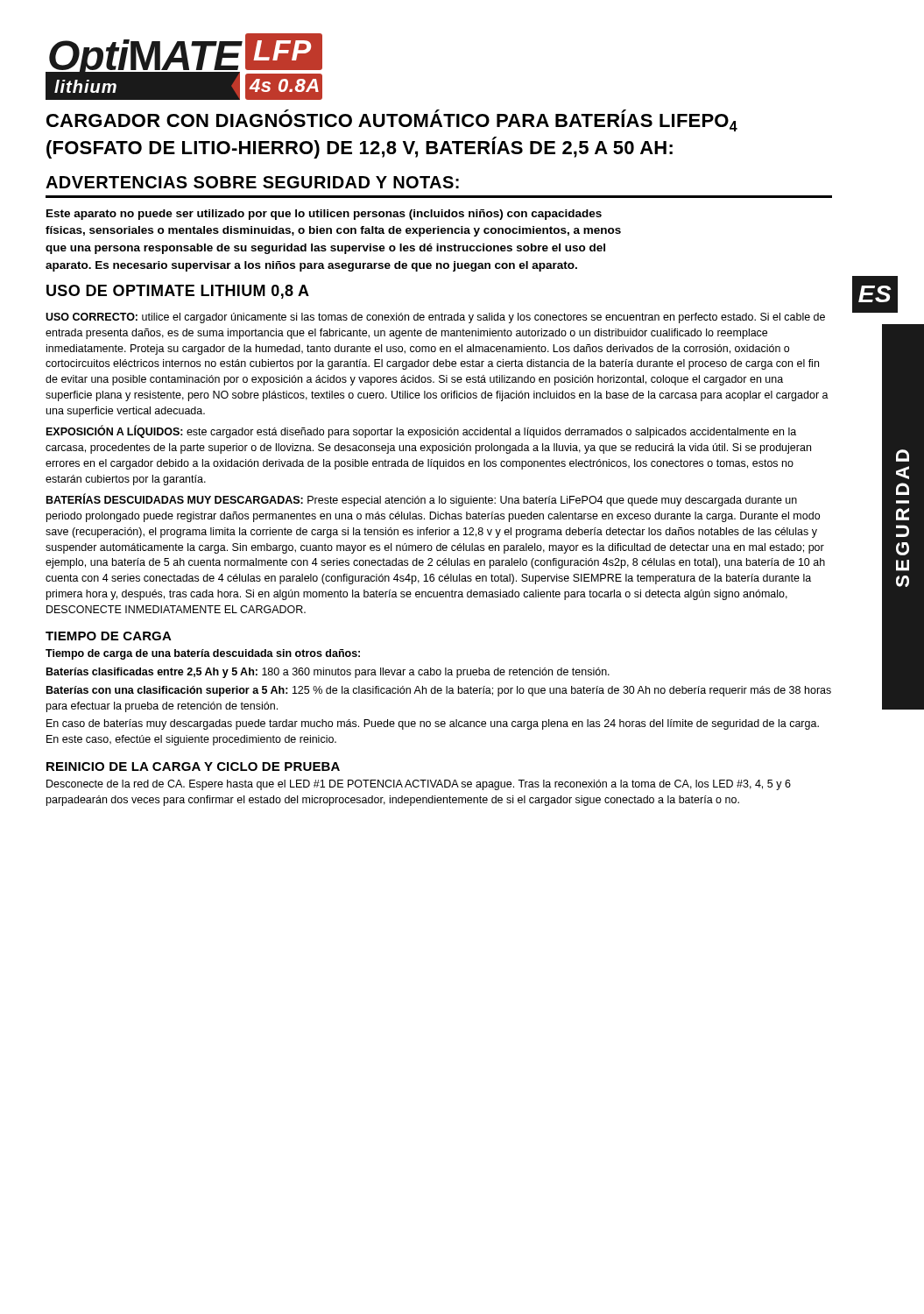
Task: Find the section header on this page that starts "REINICIO DE LA CARGA Y"
Action: (193, 766)
